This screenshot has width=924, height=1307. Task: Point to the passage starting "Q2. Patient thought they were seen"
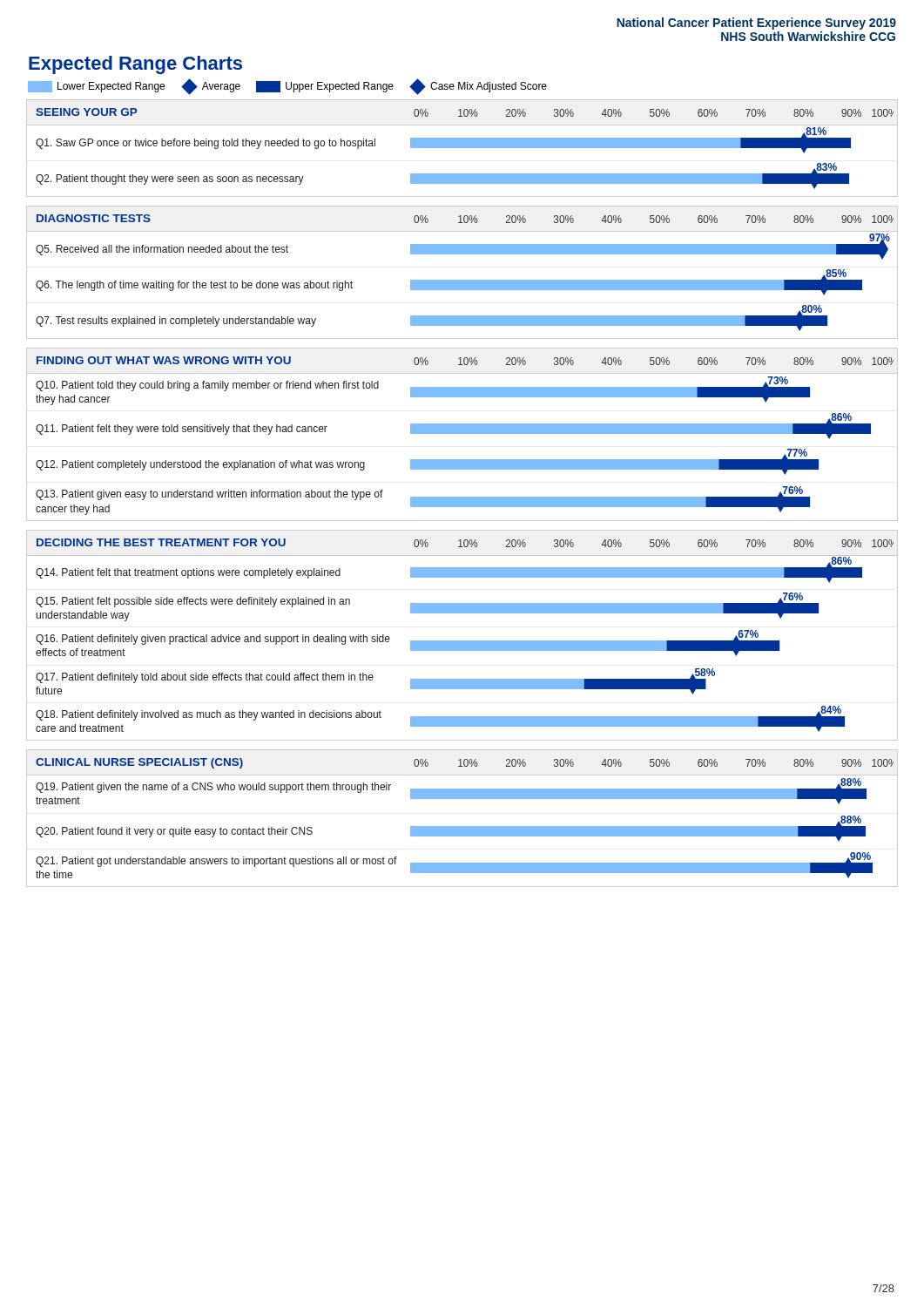click(170, 179)
